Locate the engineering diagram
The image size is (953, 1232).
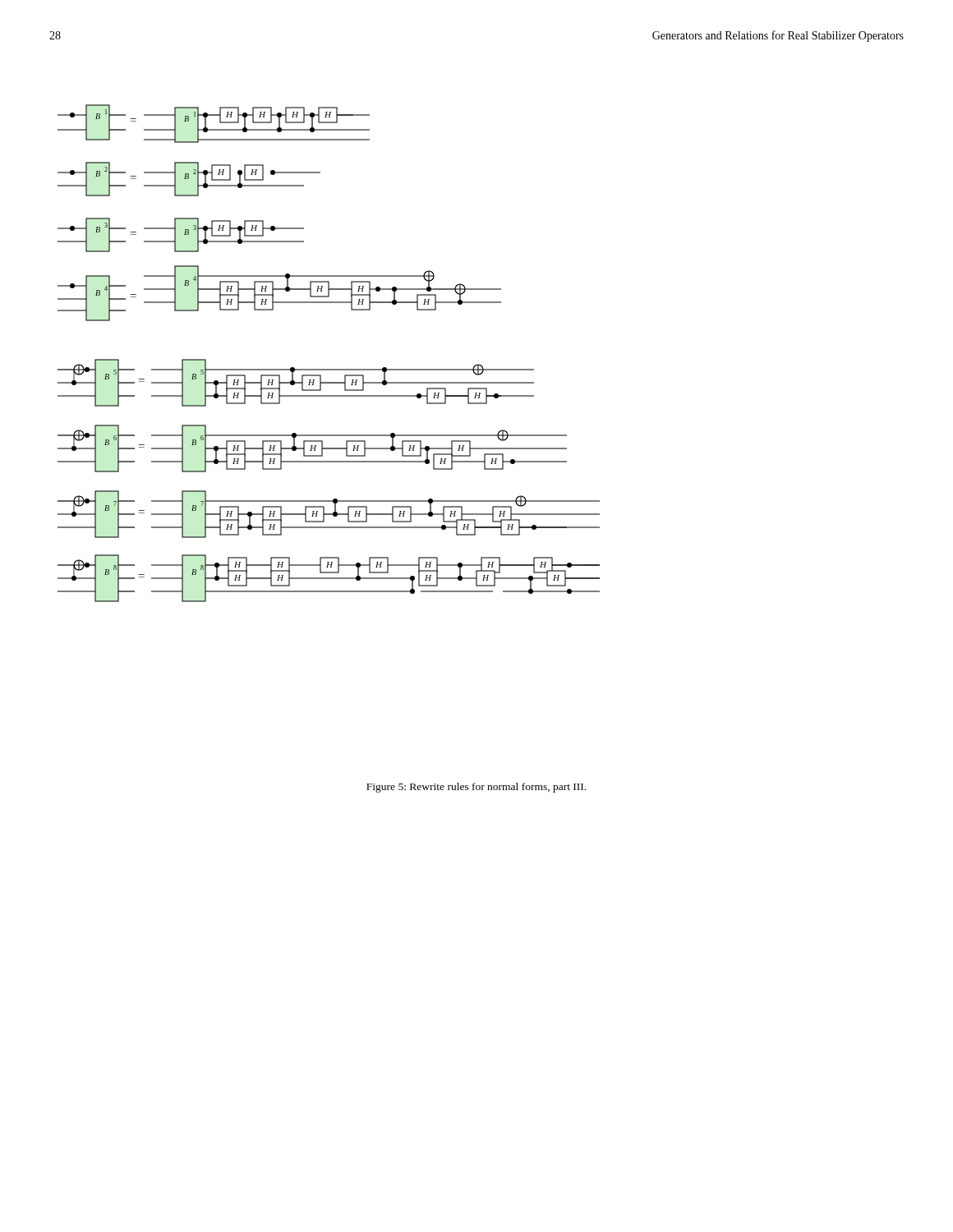[x=476, y=427]
